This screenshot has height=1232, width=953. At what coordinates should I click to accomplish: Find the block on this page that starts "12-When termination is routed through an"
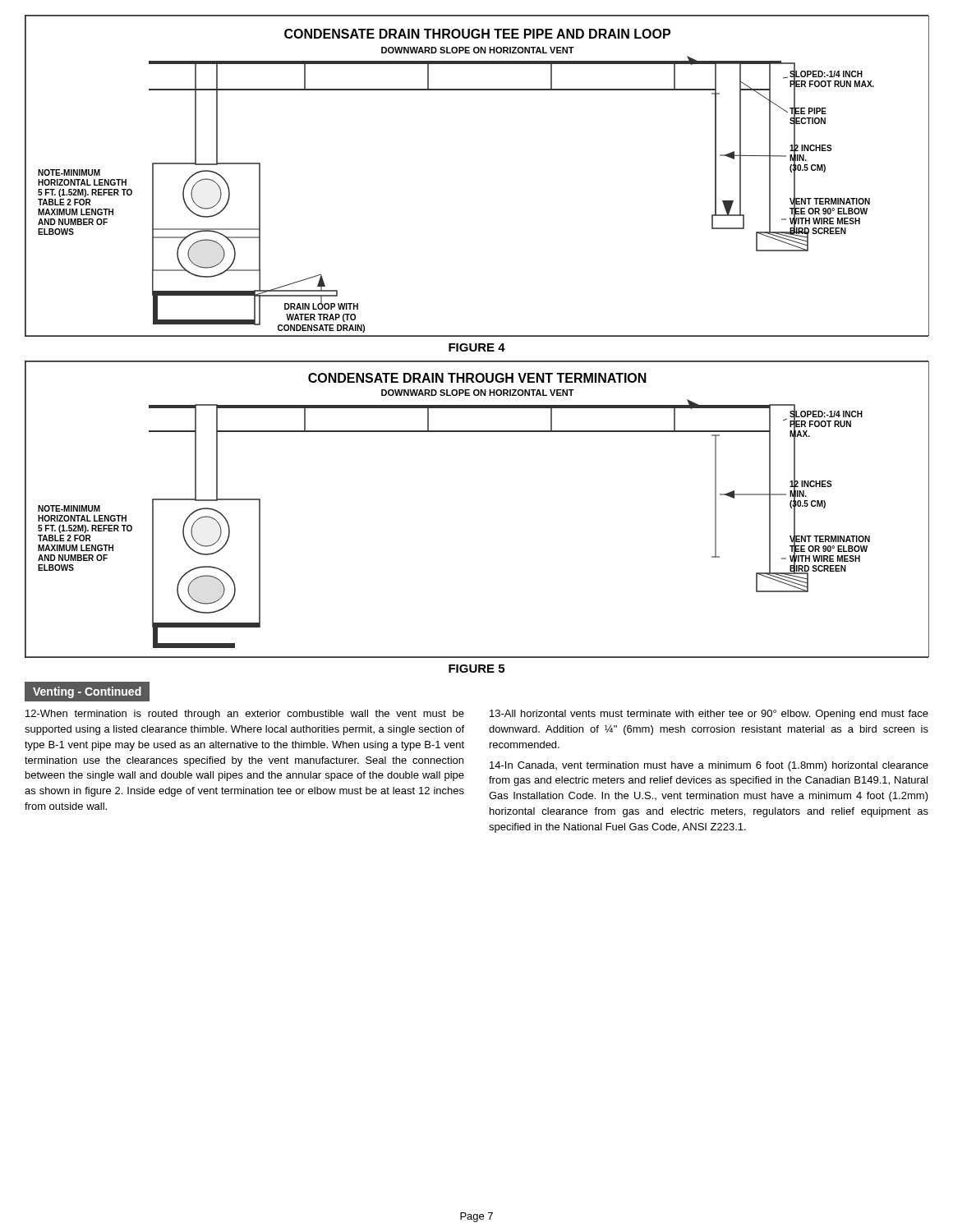244,760
